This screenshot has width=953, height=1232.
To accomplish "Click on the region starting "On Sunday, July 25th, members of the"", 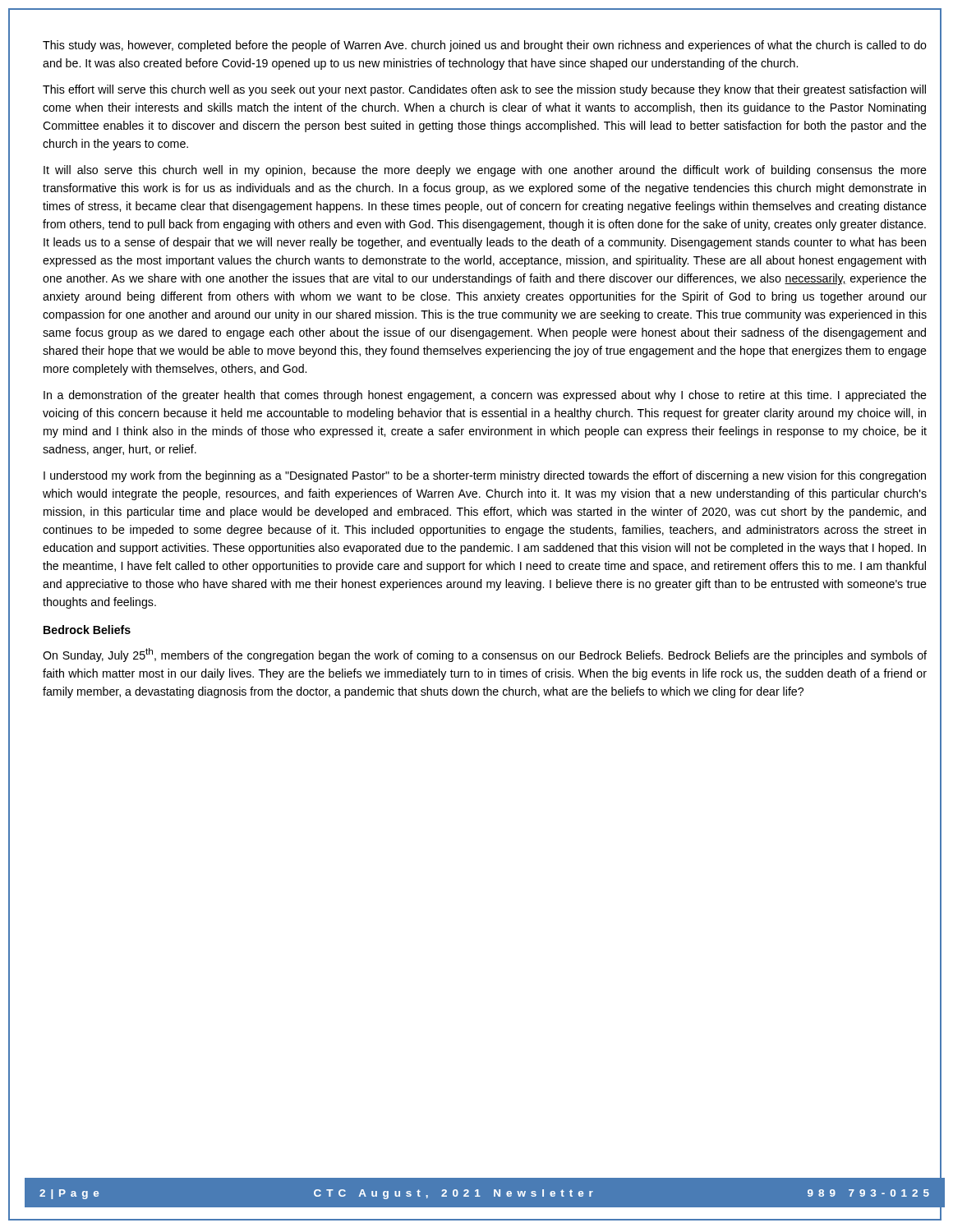I will 485,672.
